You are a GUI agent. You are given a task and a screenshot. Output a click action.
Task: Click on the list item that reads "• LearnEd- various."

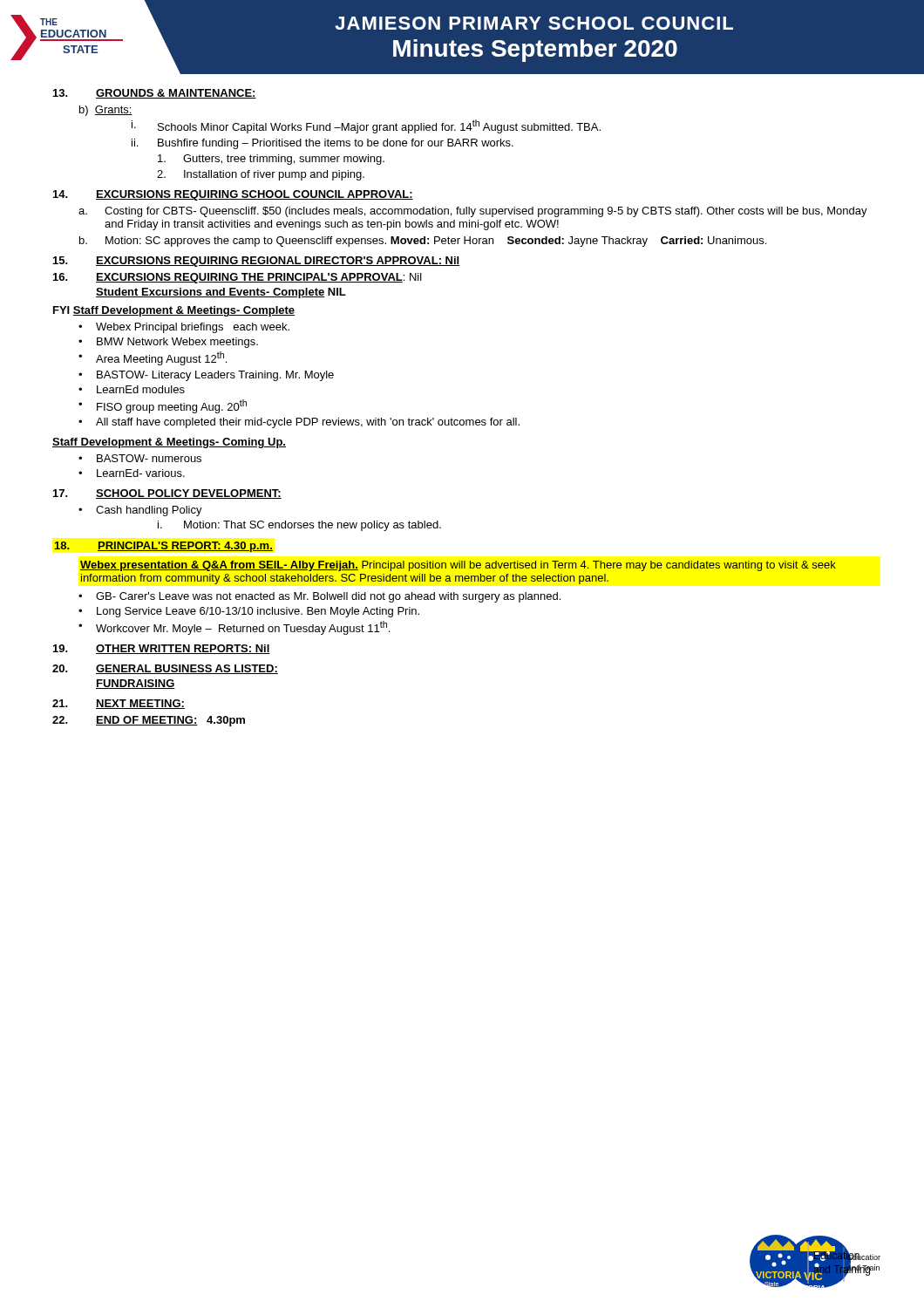tap(132, 473)
